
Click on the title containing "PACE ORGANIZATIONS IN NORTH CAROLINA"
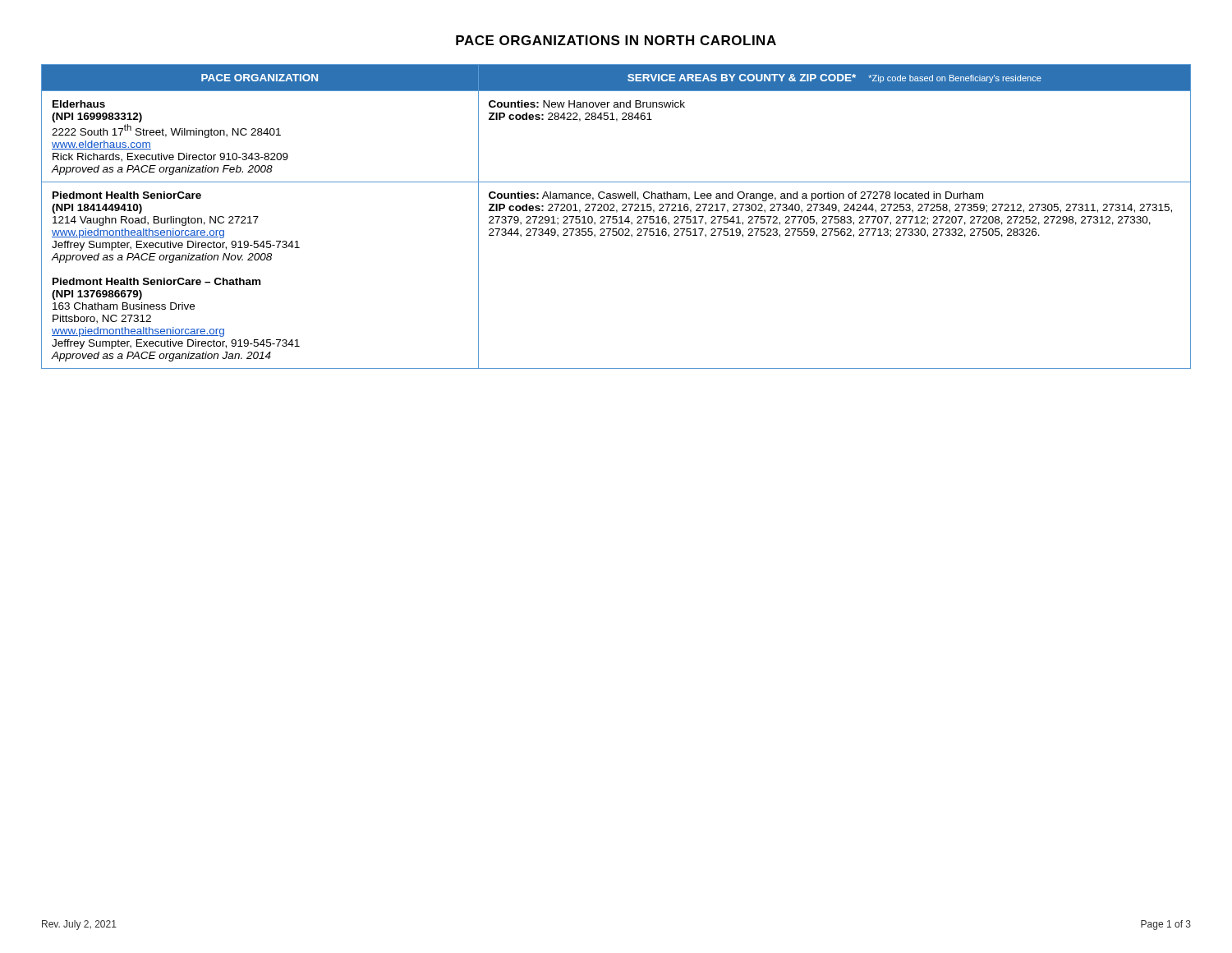tap(616, 41)
